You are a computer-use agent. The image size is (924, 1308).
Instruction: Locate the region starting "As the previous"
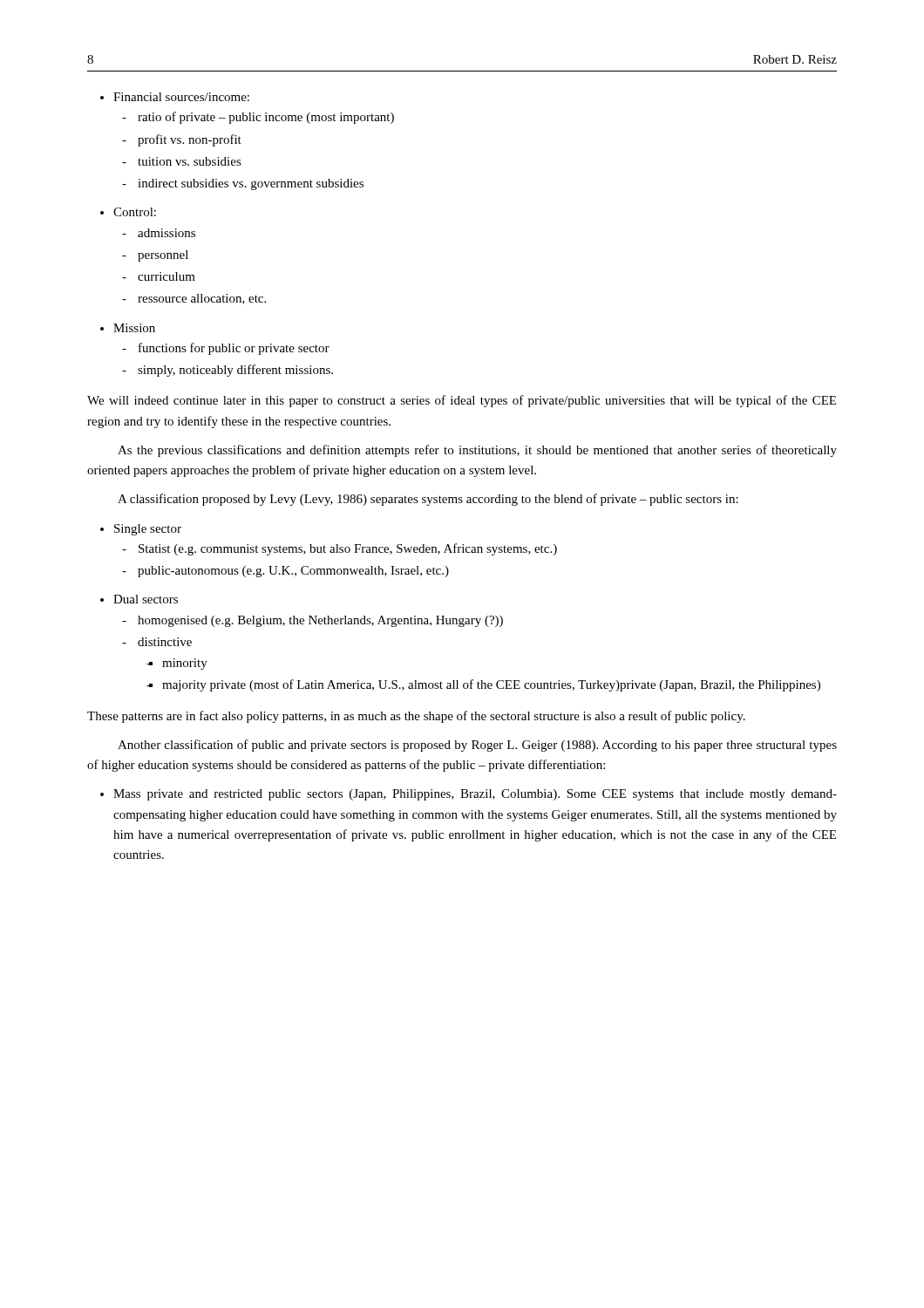coord(462,460)
